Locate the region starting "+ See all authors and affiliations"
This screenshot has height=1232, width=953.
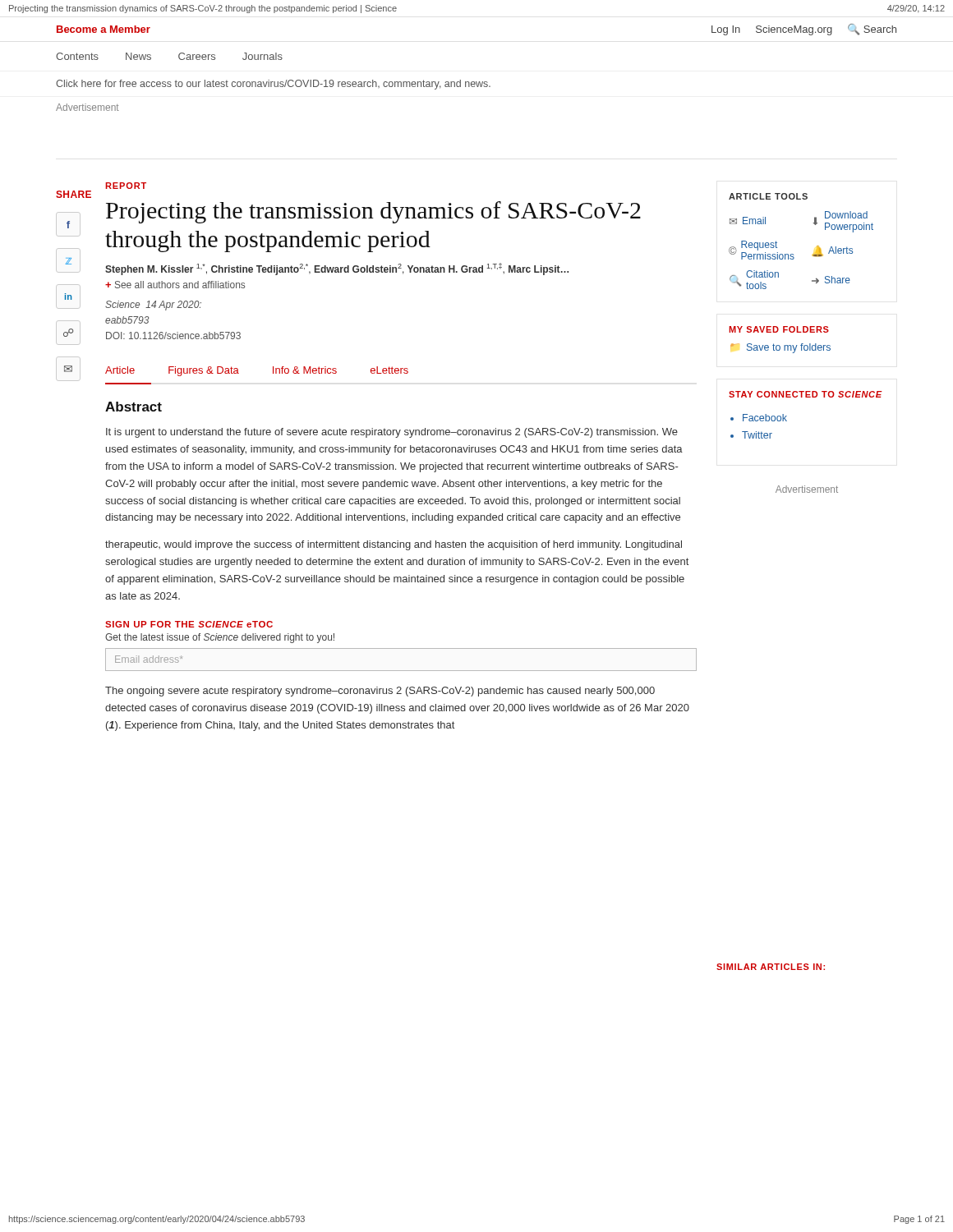coord(175,284)
